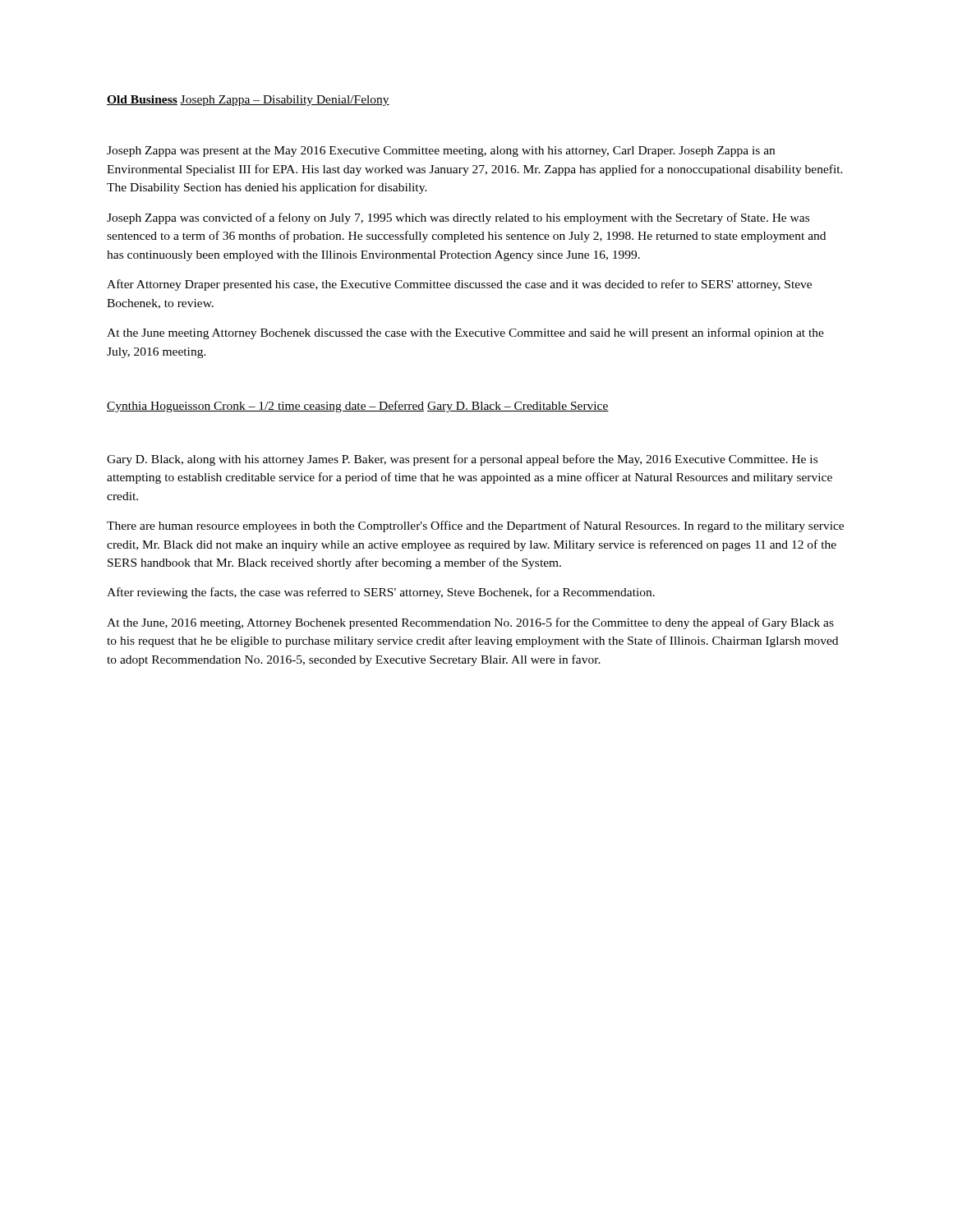Viewport: 953px width, 1232px height.
Task: Navigate to the block starting "After reviewing the"
Action: tap(476, 593)
